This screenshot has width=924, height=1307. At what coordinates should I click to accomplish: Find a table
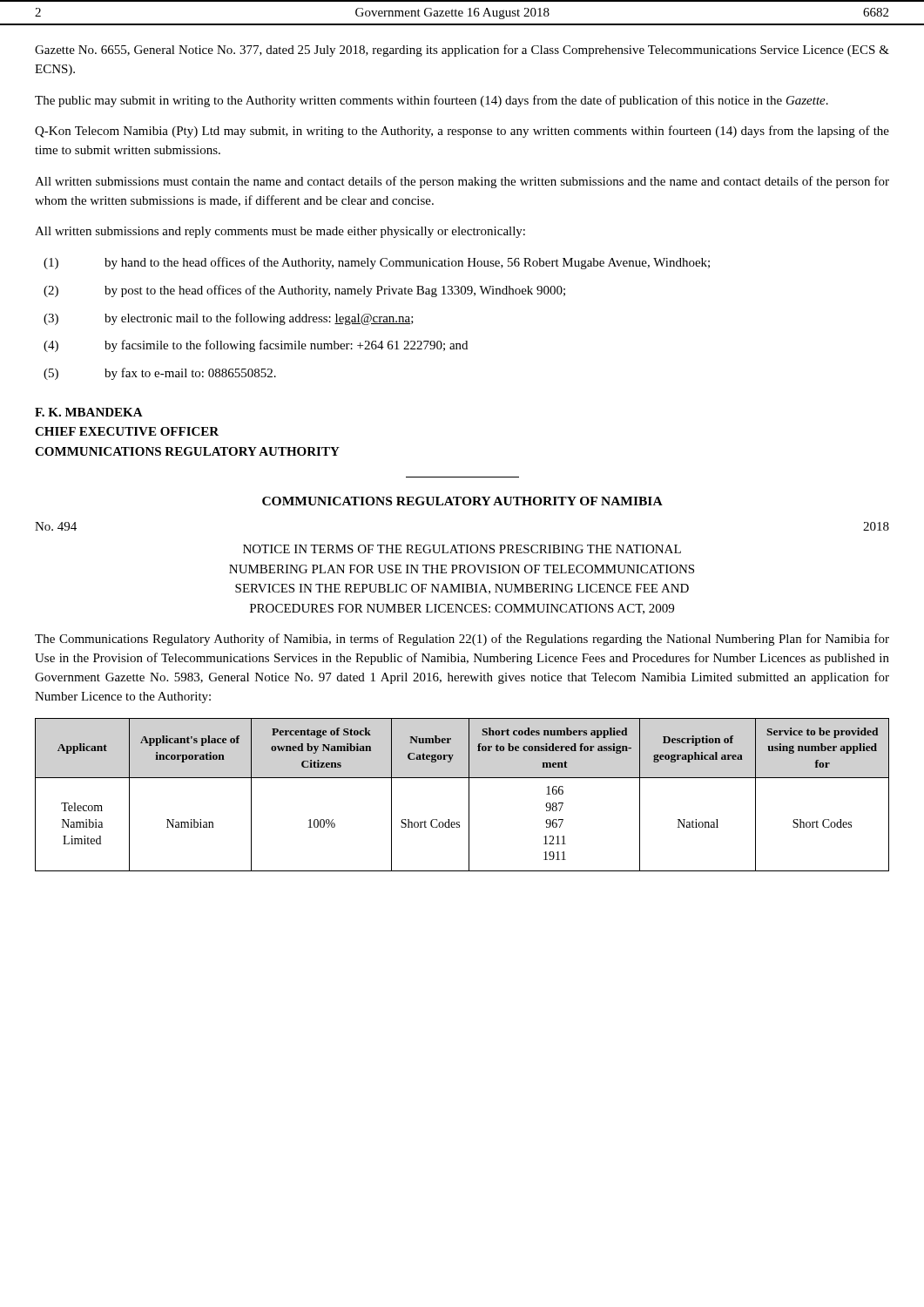(462, 795)
